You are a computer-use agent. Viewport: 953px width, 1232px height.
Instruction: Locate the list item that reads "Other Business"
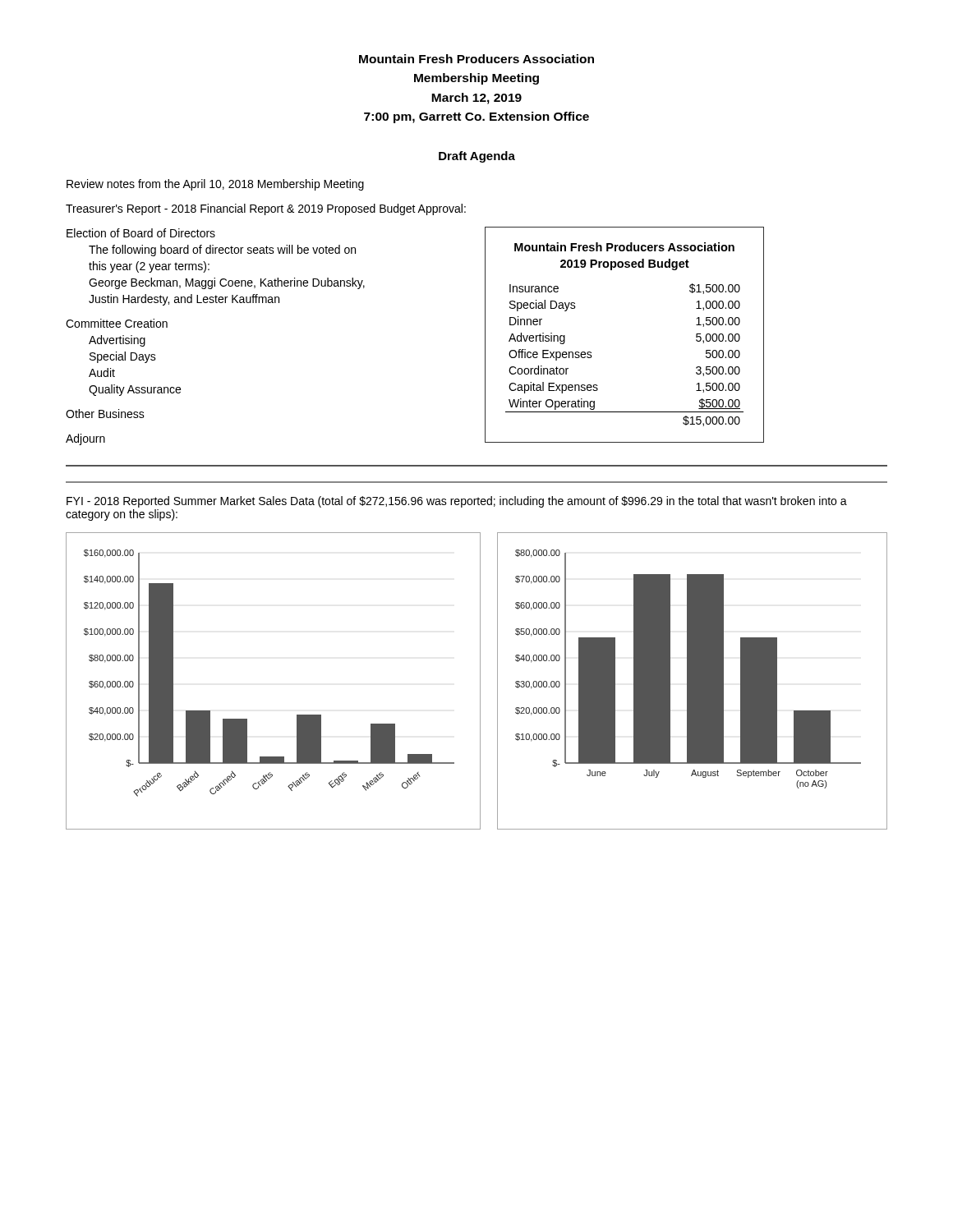click(105, 414)
